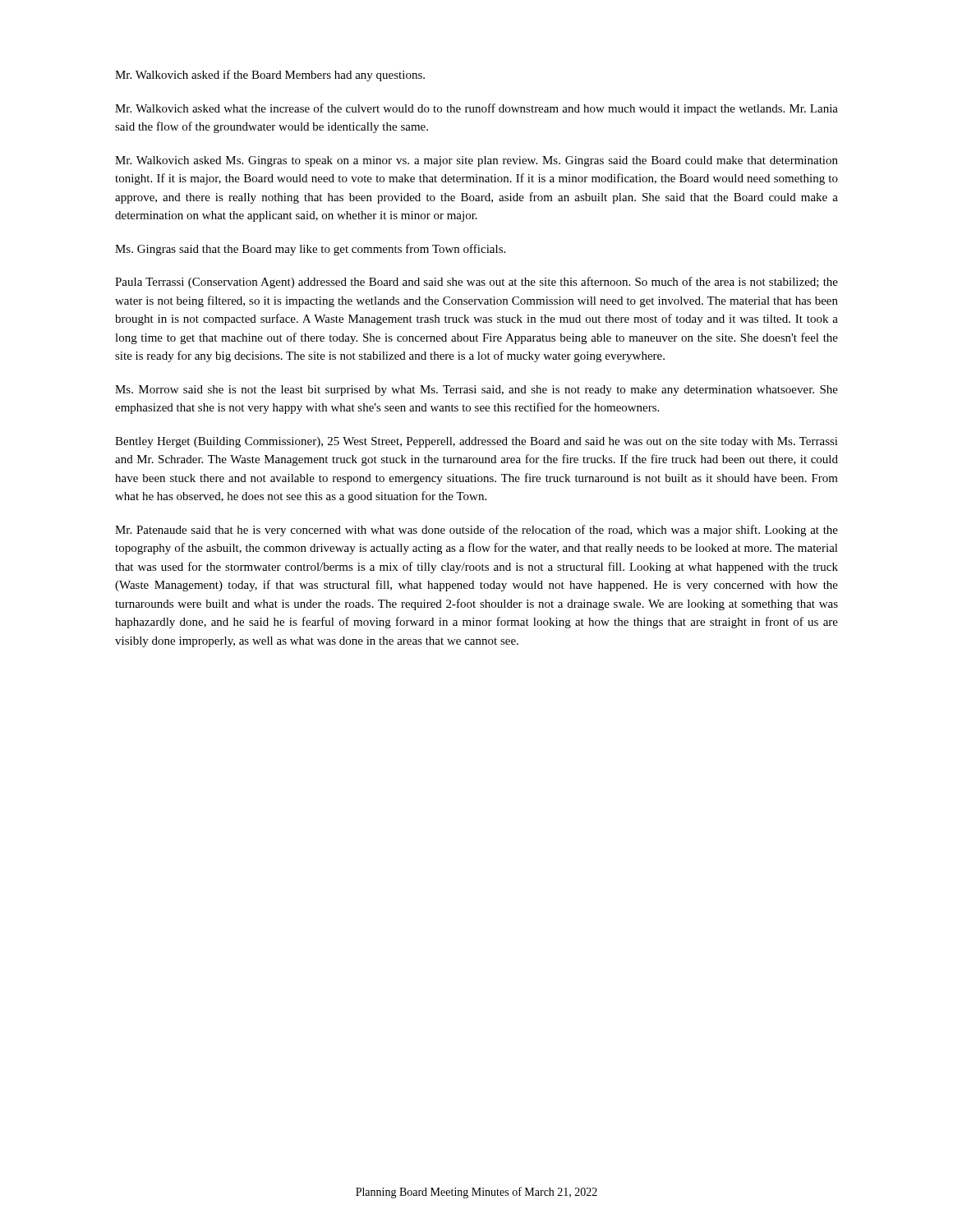Navigate to the region starting "Mr. Patenaude said that he is very"
This screenshot has width=953, height=1232.
click(x=476, y=585)
